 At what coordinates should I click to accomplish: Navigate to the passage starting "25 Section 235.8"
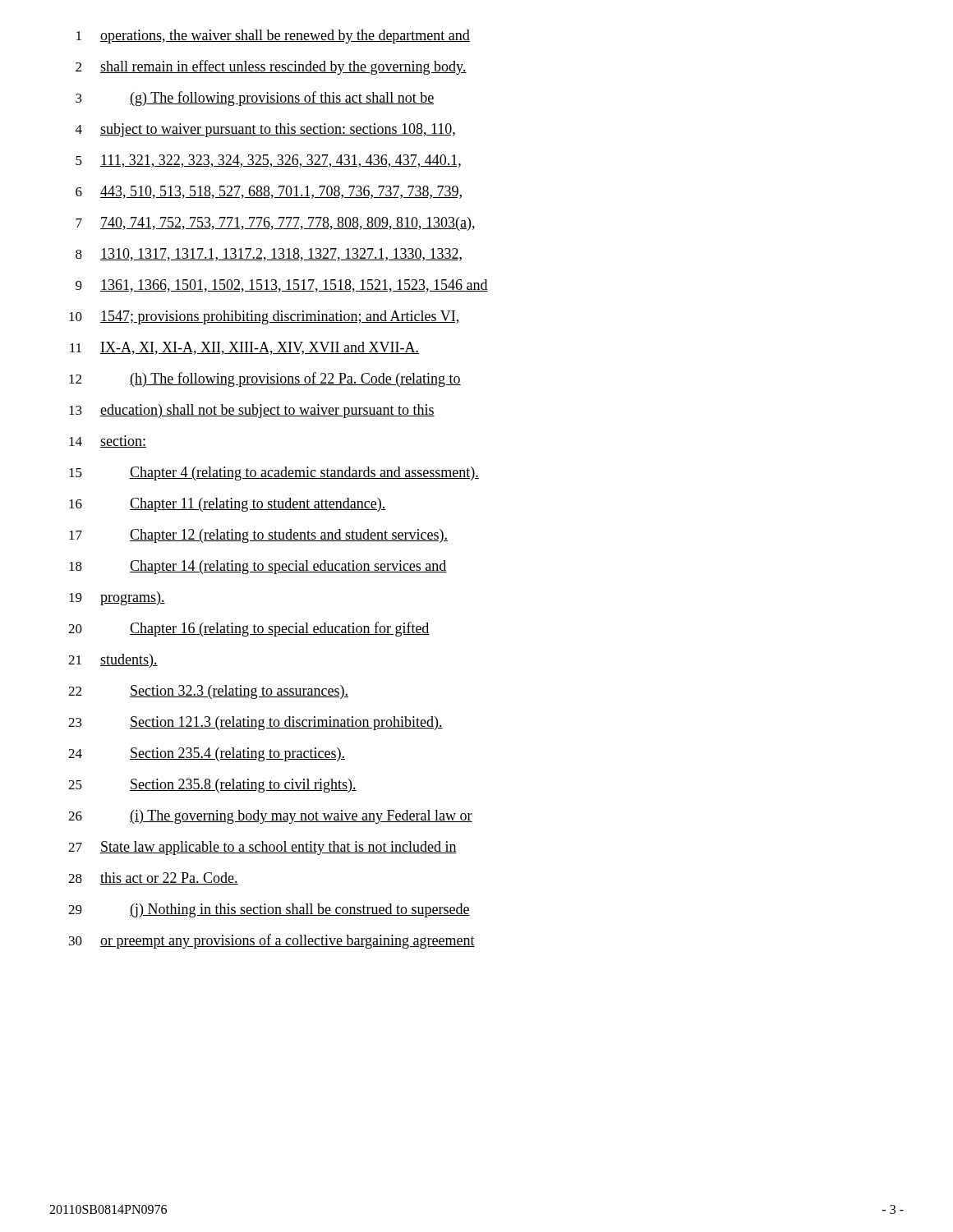(212, 786)
